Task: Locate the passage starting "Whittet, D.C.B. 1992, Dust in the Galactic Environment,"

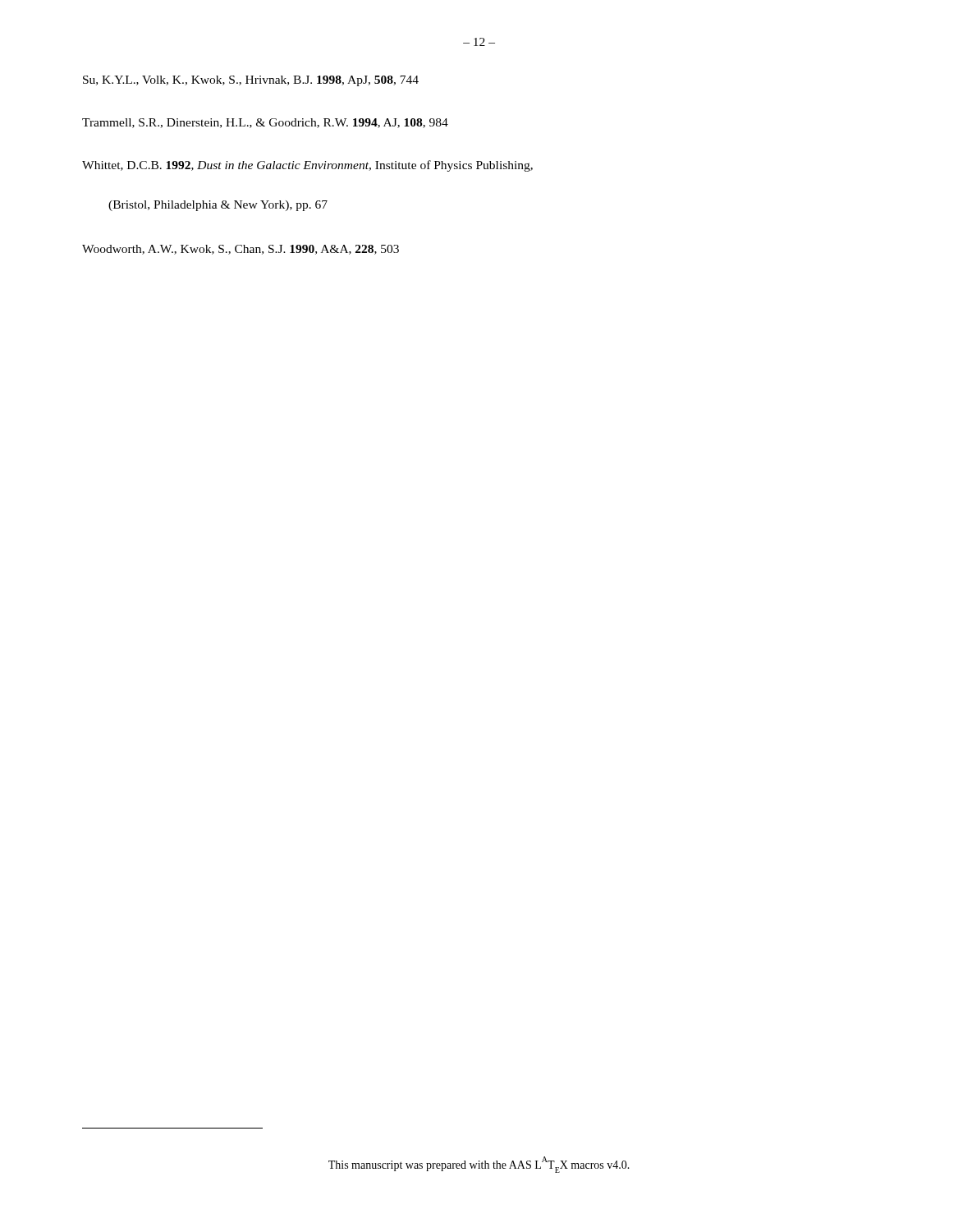Action: click(x=308, y=165)
